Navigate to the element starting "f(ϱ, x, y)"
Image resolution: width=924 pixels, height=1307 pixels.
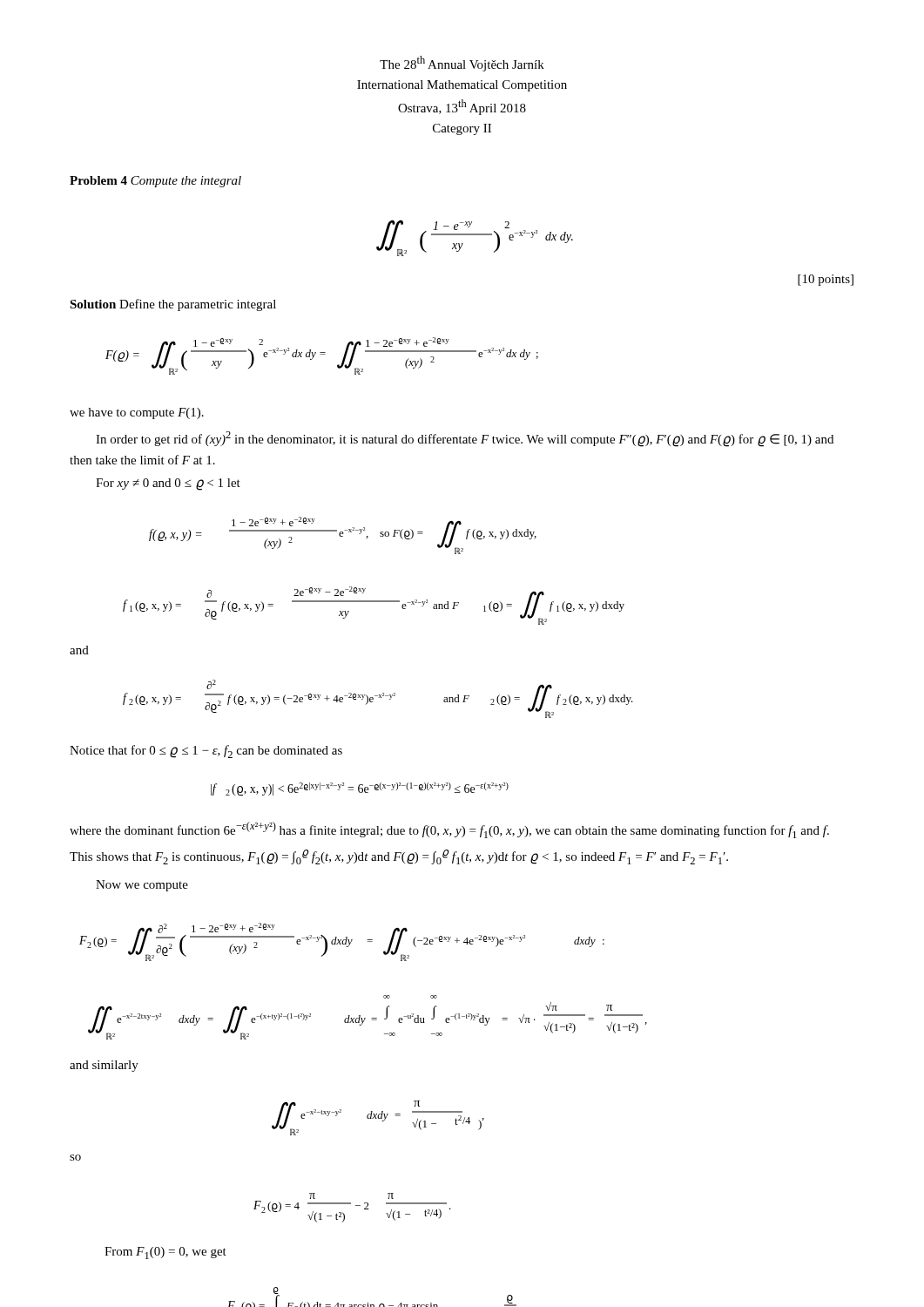[462, 530]
